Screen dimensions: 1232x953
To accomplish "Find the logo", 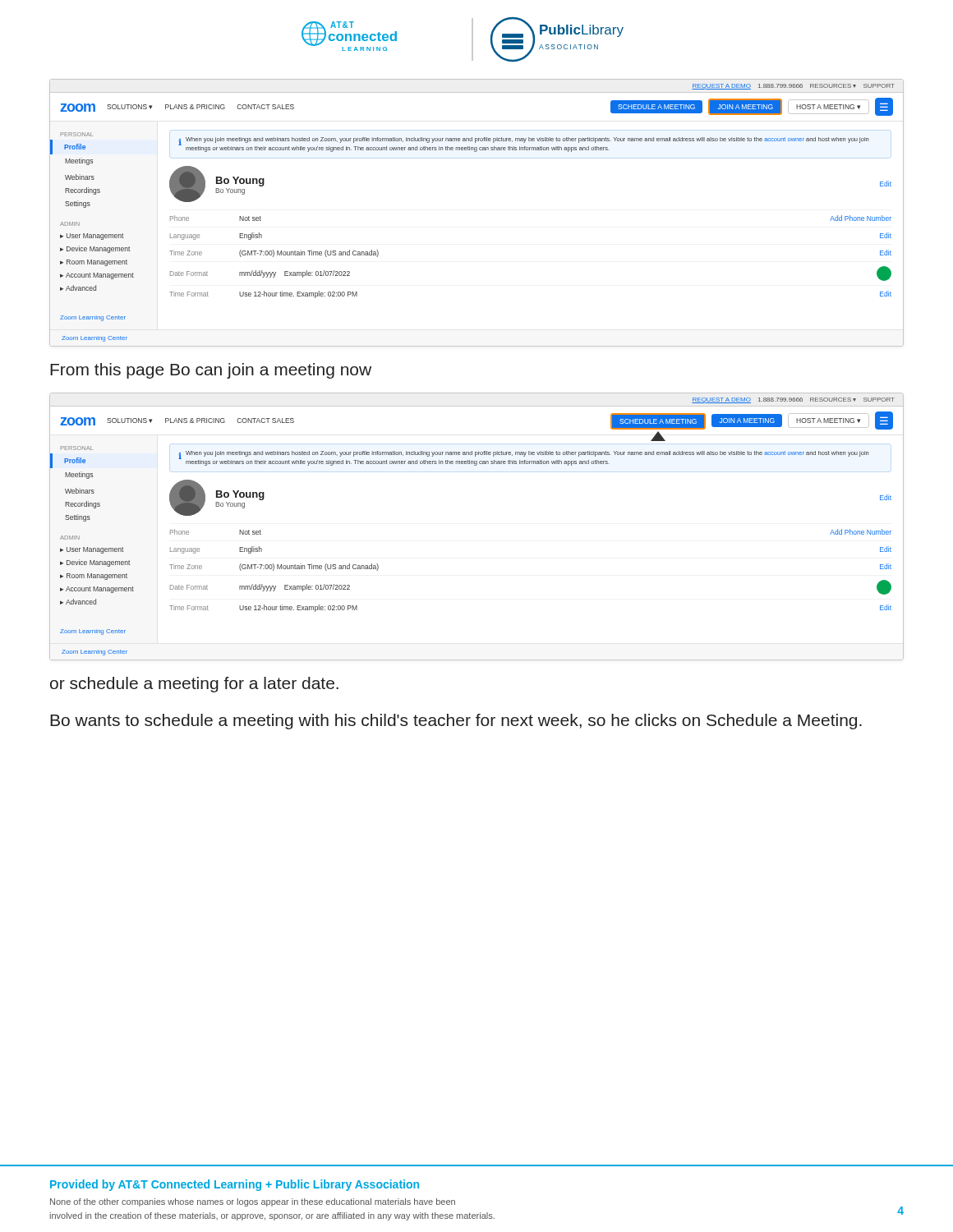I will point(476,37).
